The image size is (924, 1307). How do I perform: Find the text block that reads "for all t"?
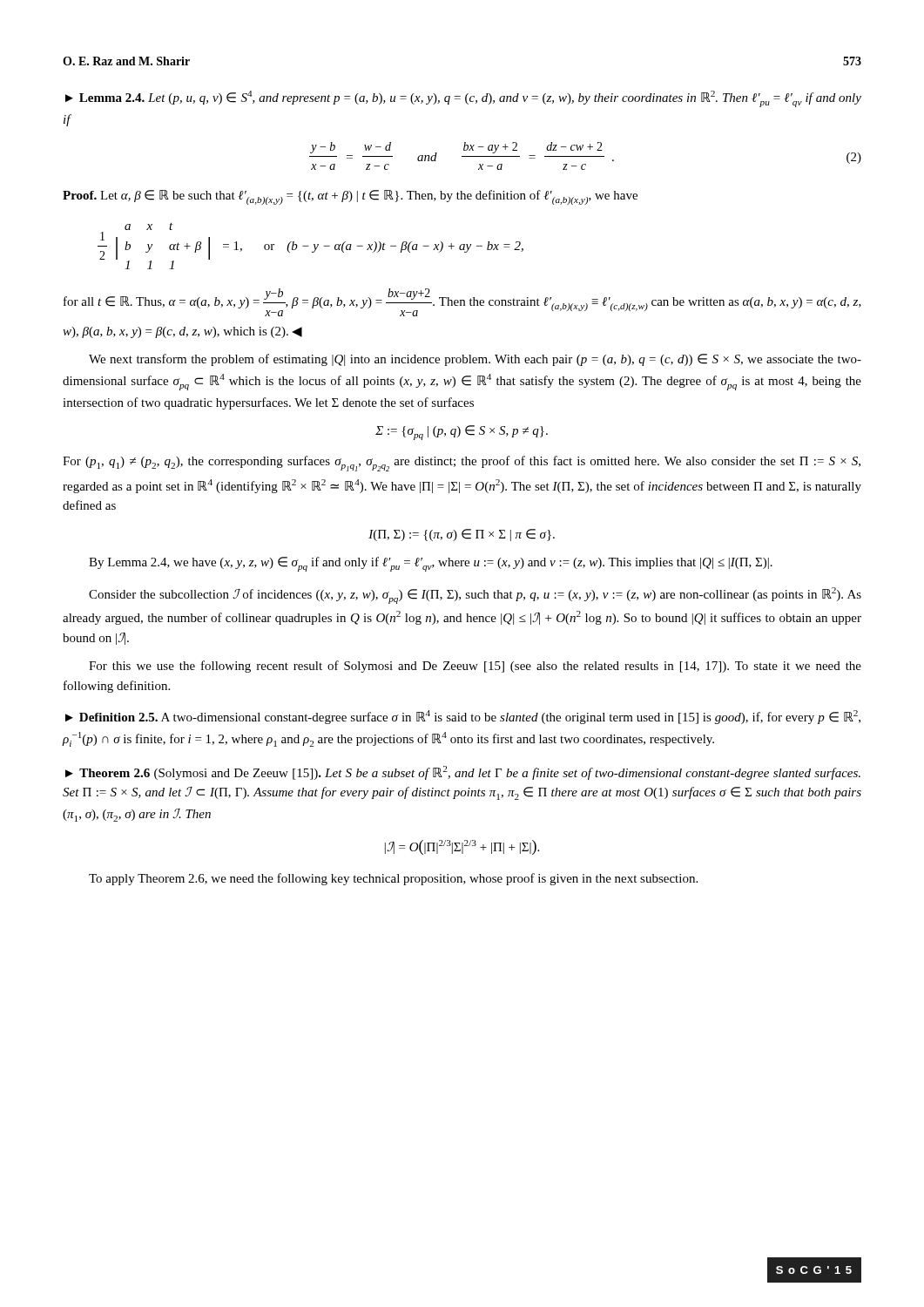[462, 311]
